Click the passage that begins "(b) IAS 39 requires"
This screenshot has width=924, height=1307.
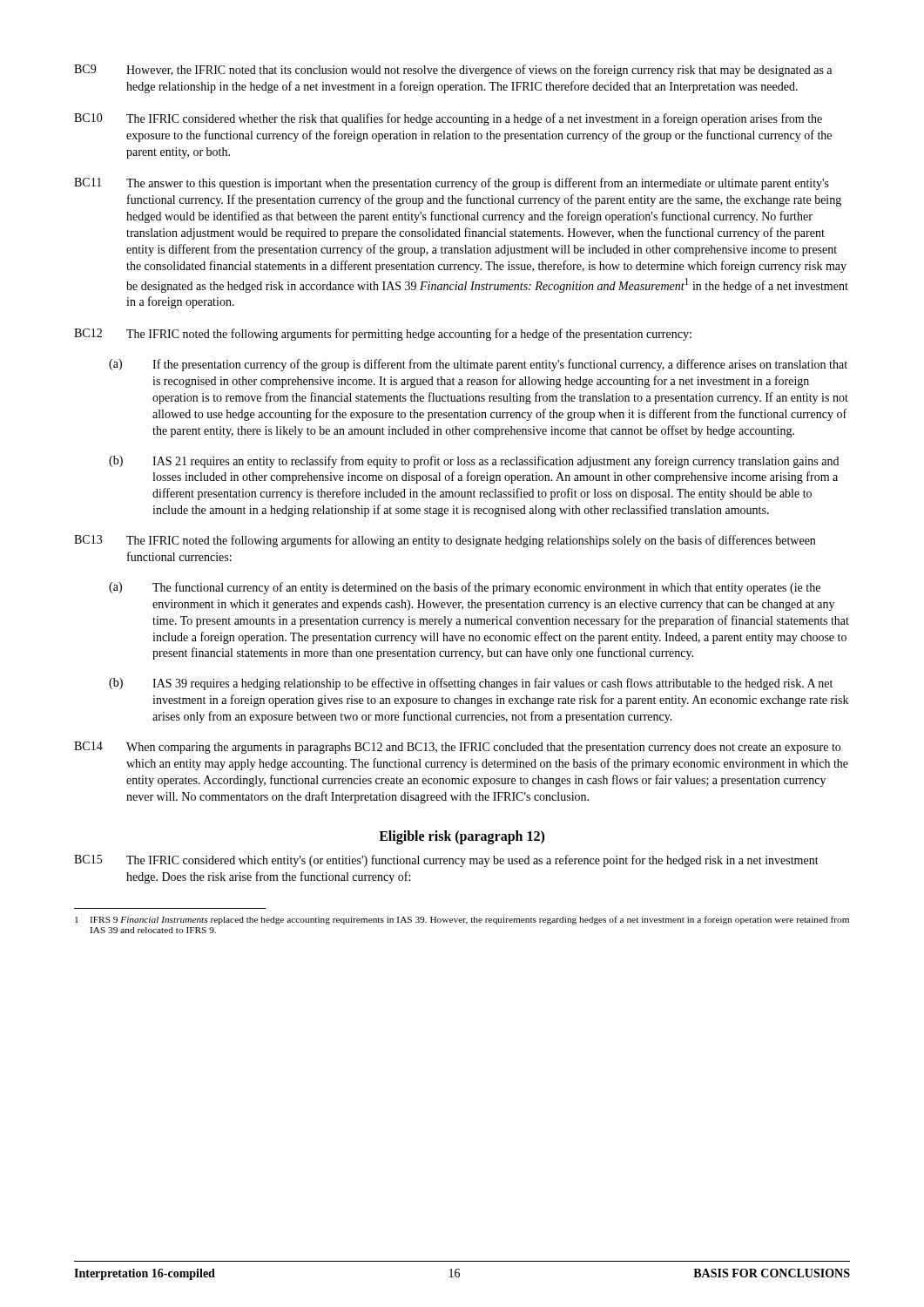click(x=479, y=705)
